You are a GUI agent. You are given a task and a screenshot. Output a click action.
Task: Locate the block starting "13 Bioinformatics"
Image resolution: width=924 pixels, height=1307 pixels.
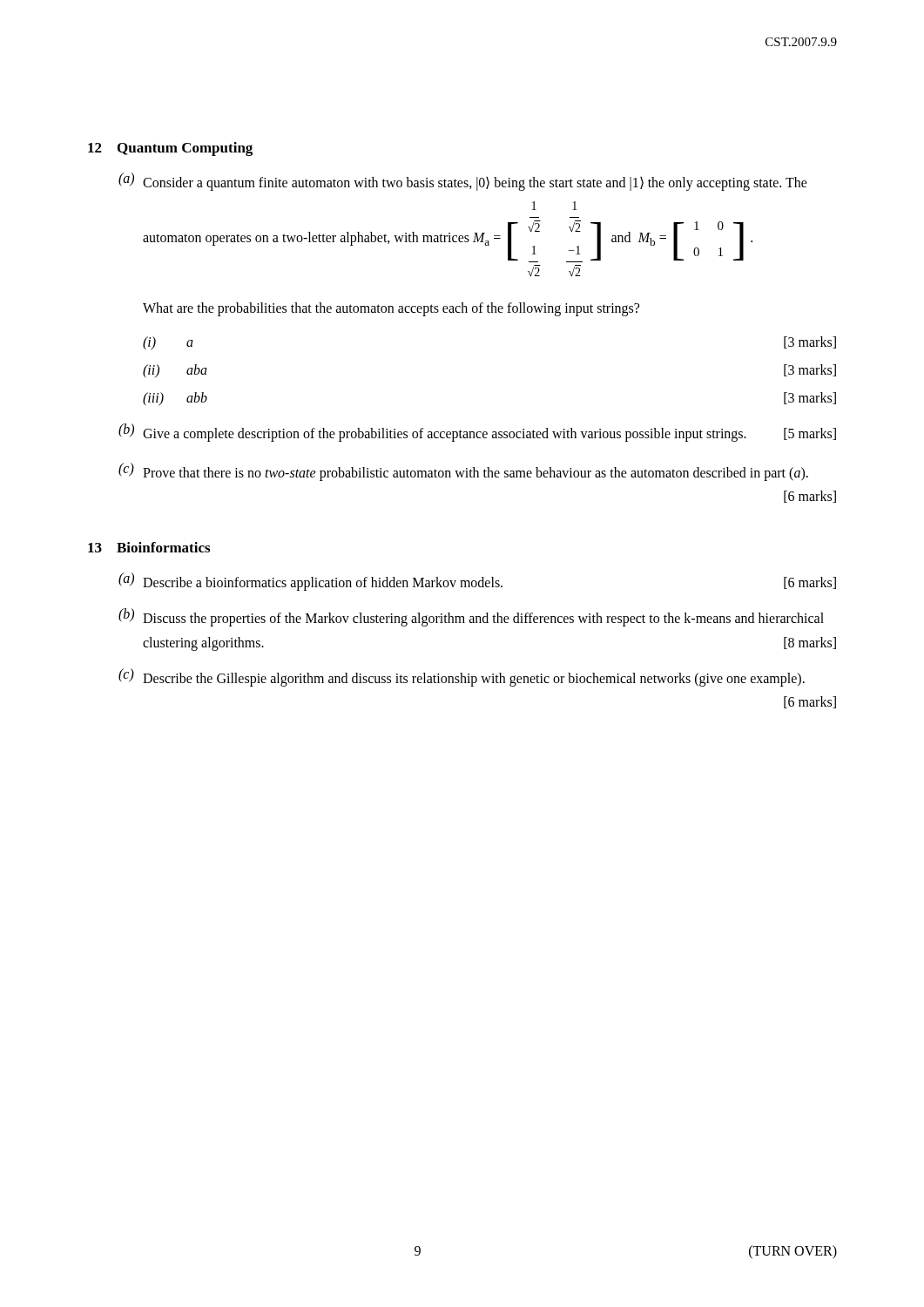tap(149, 548)
